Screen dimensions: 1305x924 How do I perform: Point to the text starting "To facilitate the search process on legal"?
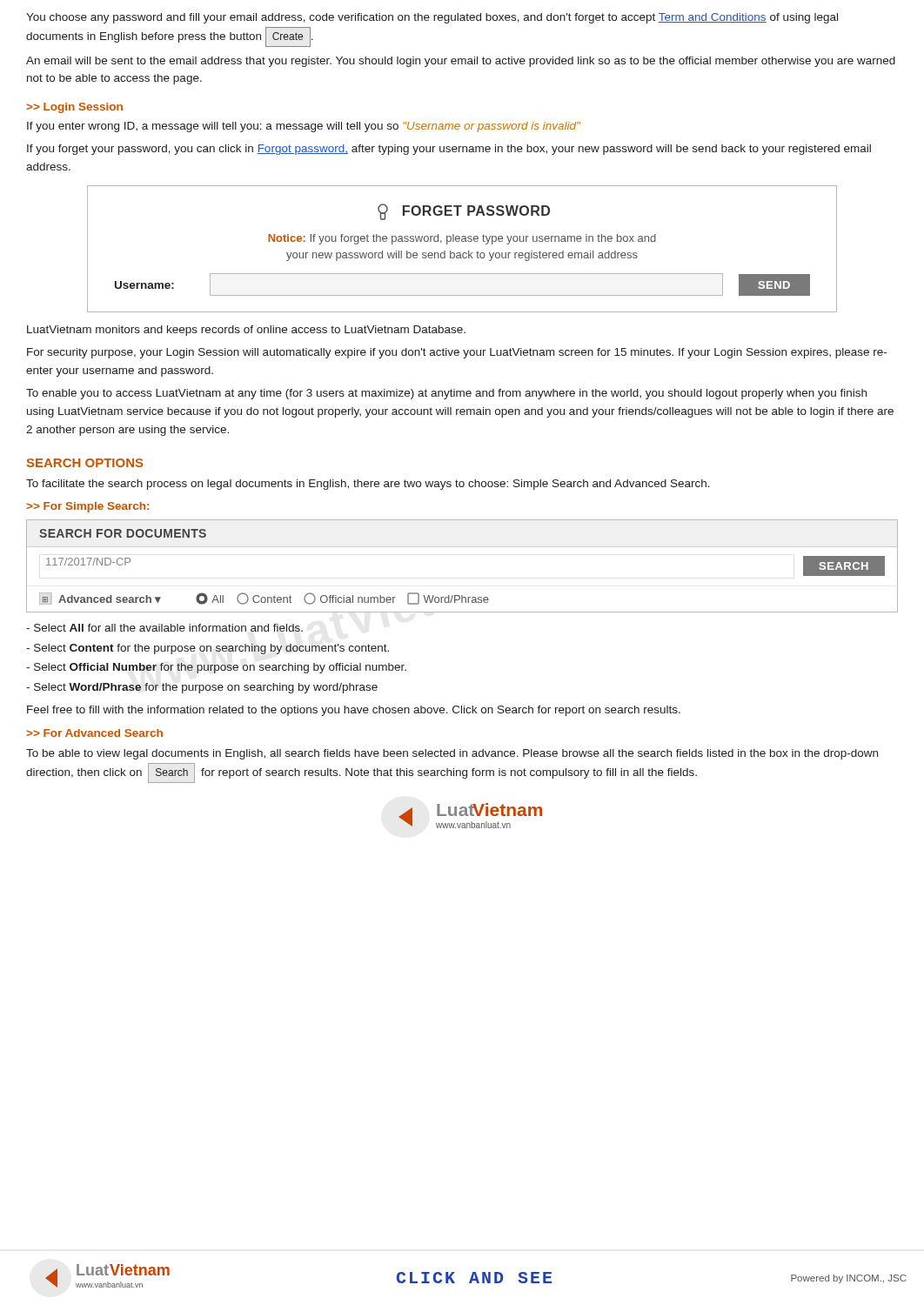click(x=368, y=483)
